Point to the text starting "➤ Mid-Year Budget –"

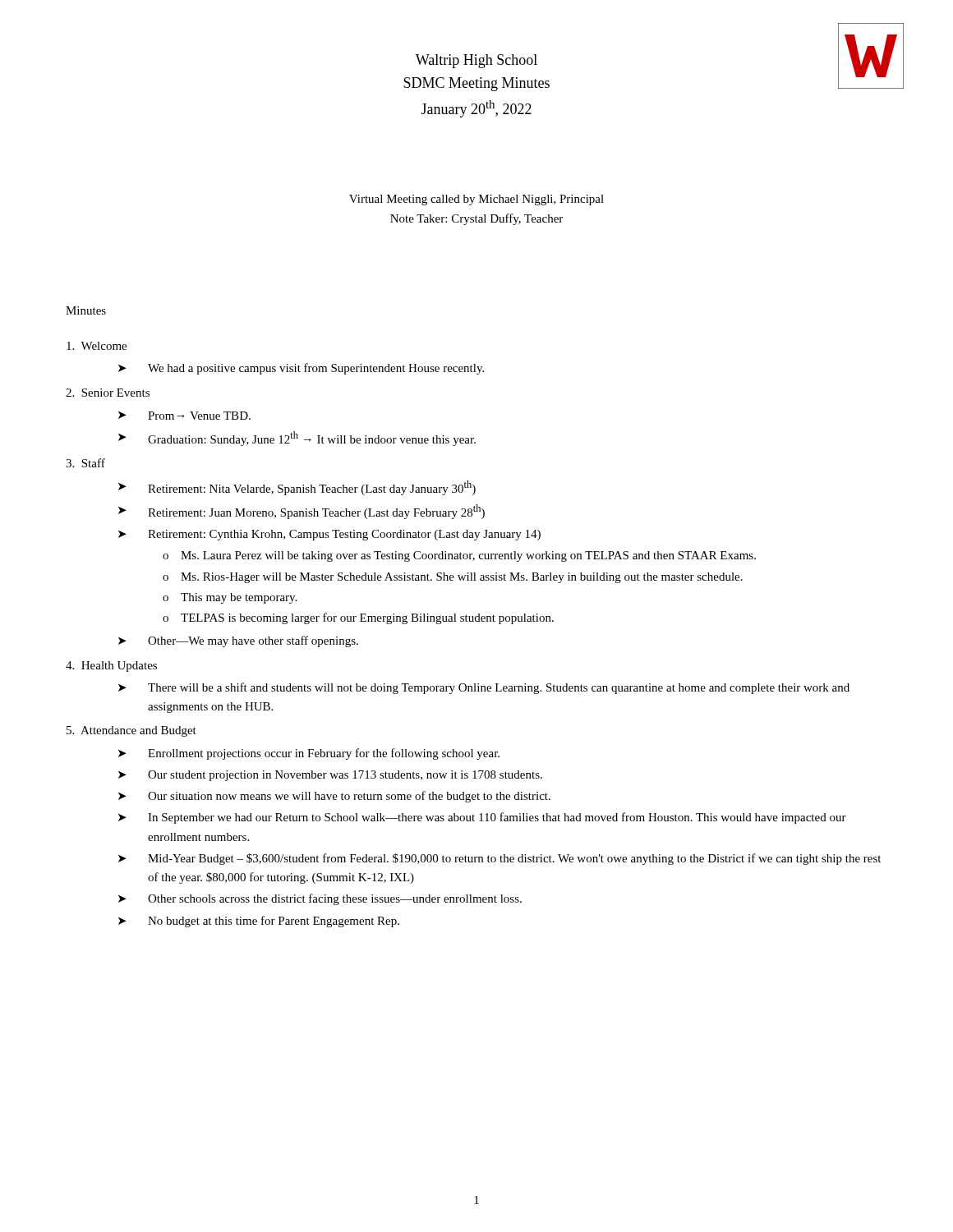pos(499,866)
